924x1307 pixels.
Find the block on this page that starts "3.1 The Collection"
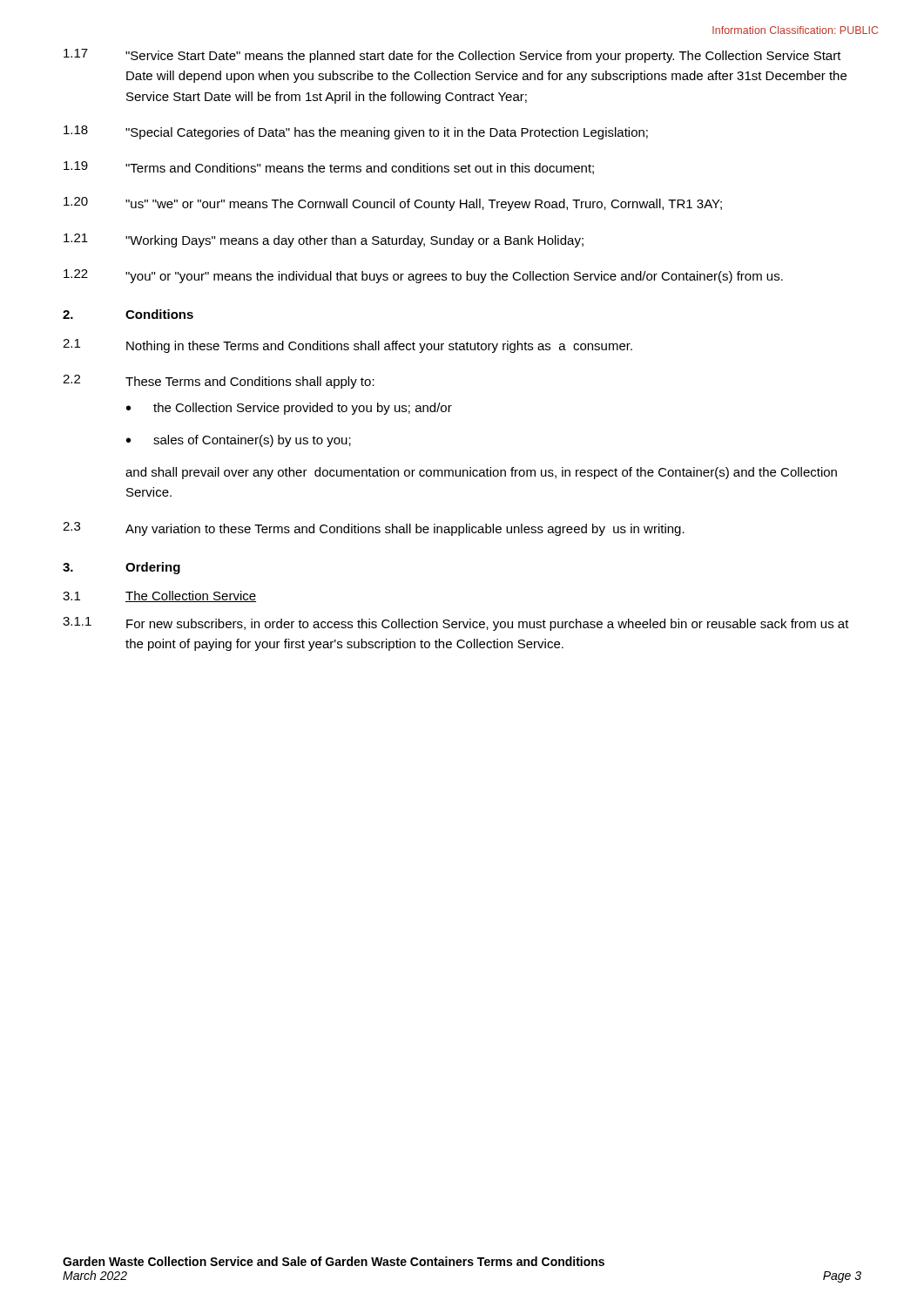pos(159,595)
